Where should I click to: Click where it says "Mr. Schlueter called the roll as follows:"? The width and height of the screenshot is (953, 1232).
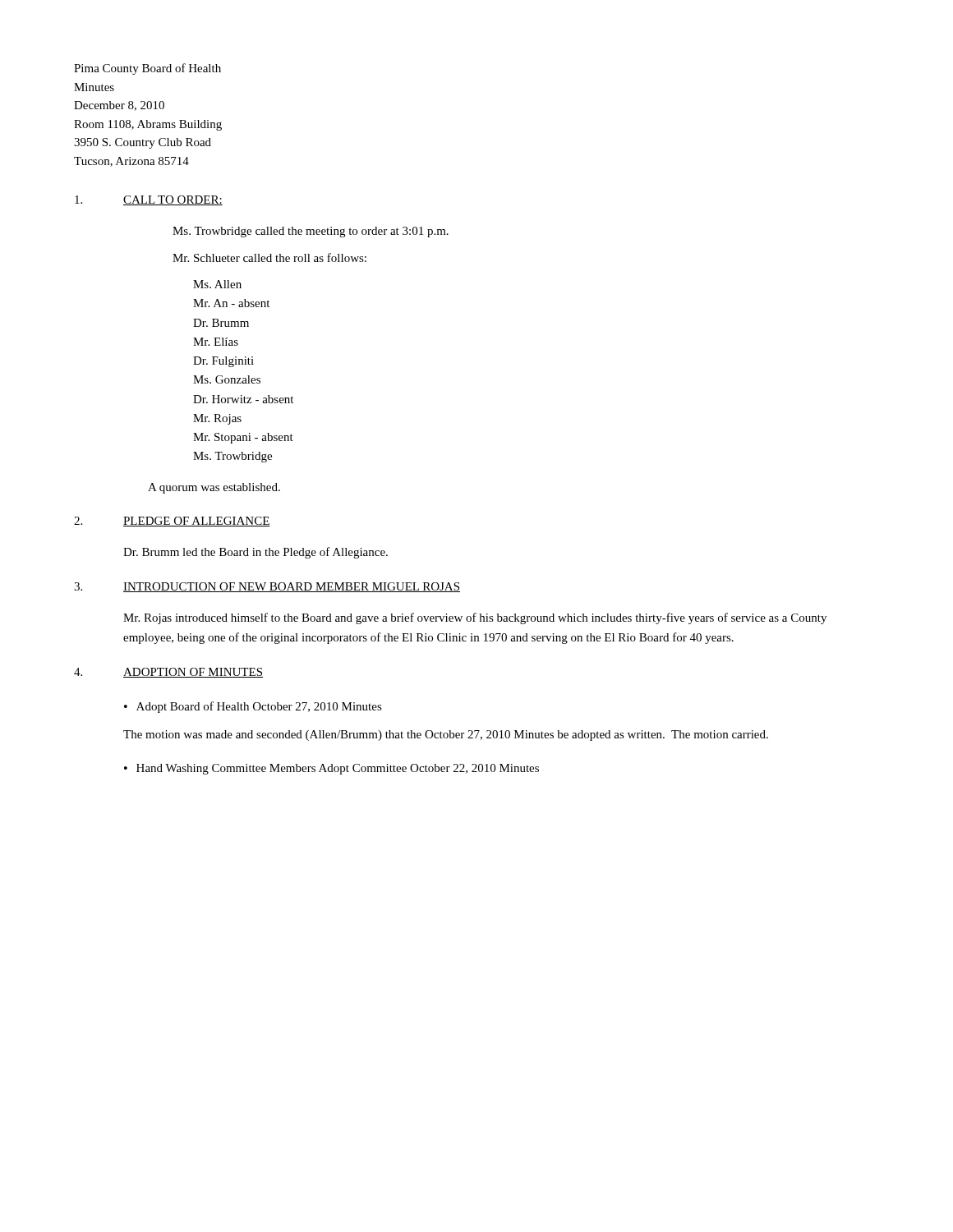tap(270, 257)
